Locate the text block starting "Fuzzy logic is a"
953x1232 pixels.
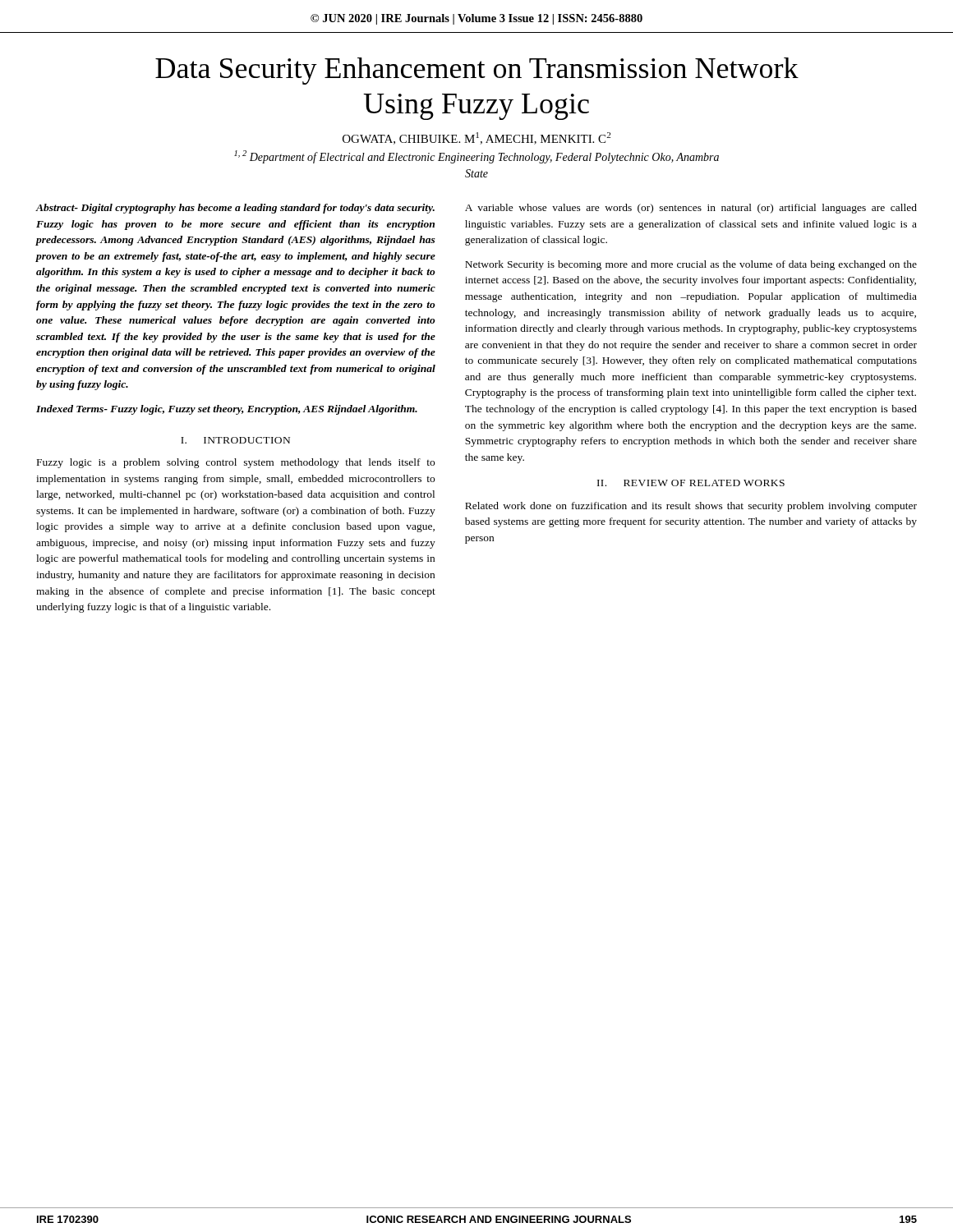coord(236,534)
